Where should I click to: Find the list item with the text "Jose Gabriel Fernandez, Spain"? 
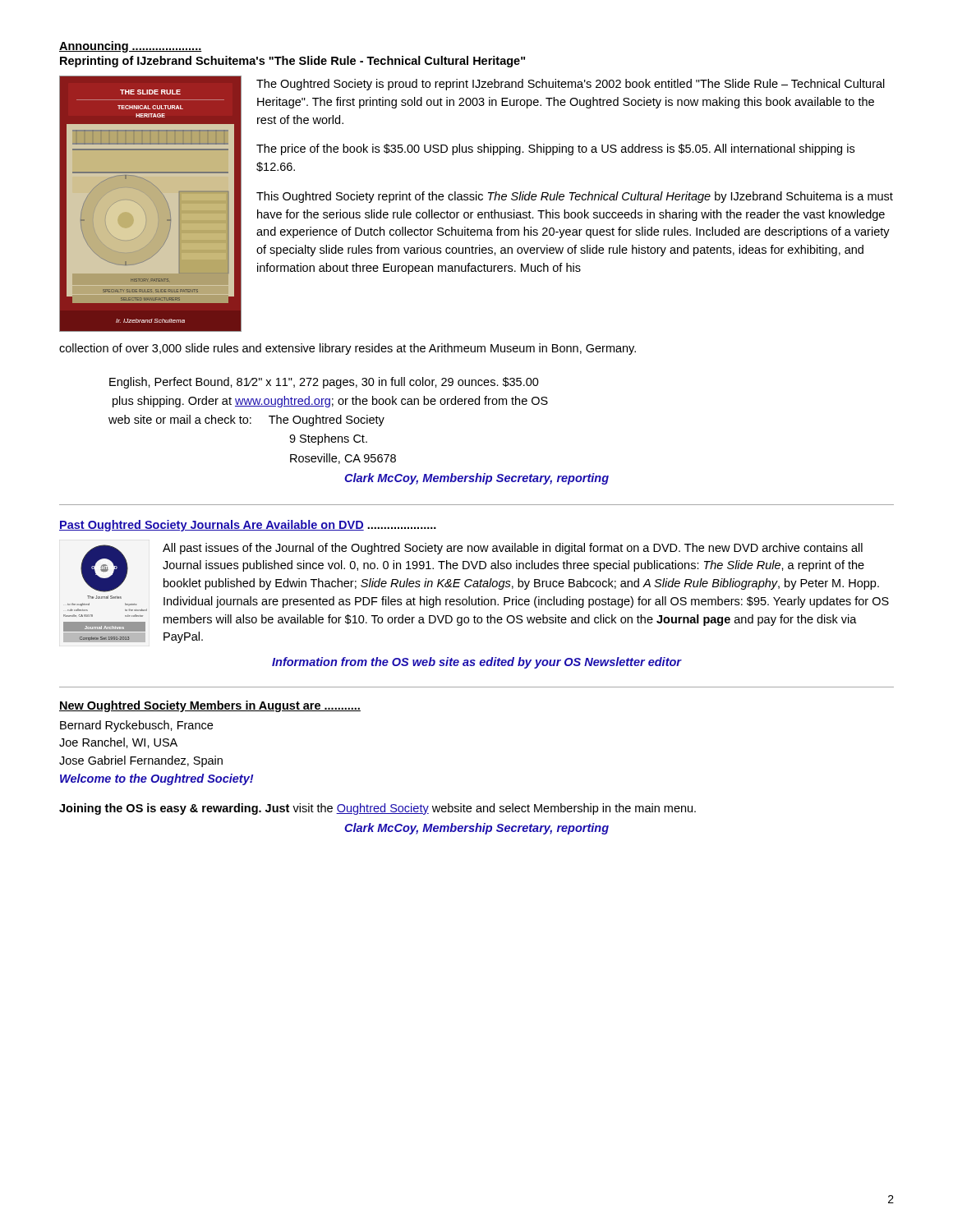[x=141, y=761]
